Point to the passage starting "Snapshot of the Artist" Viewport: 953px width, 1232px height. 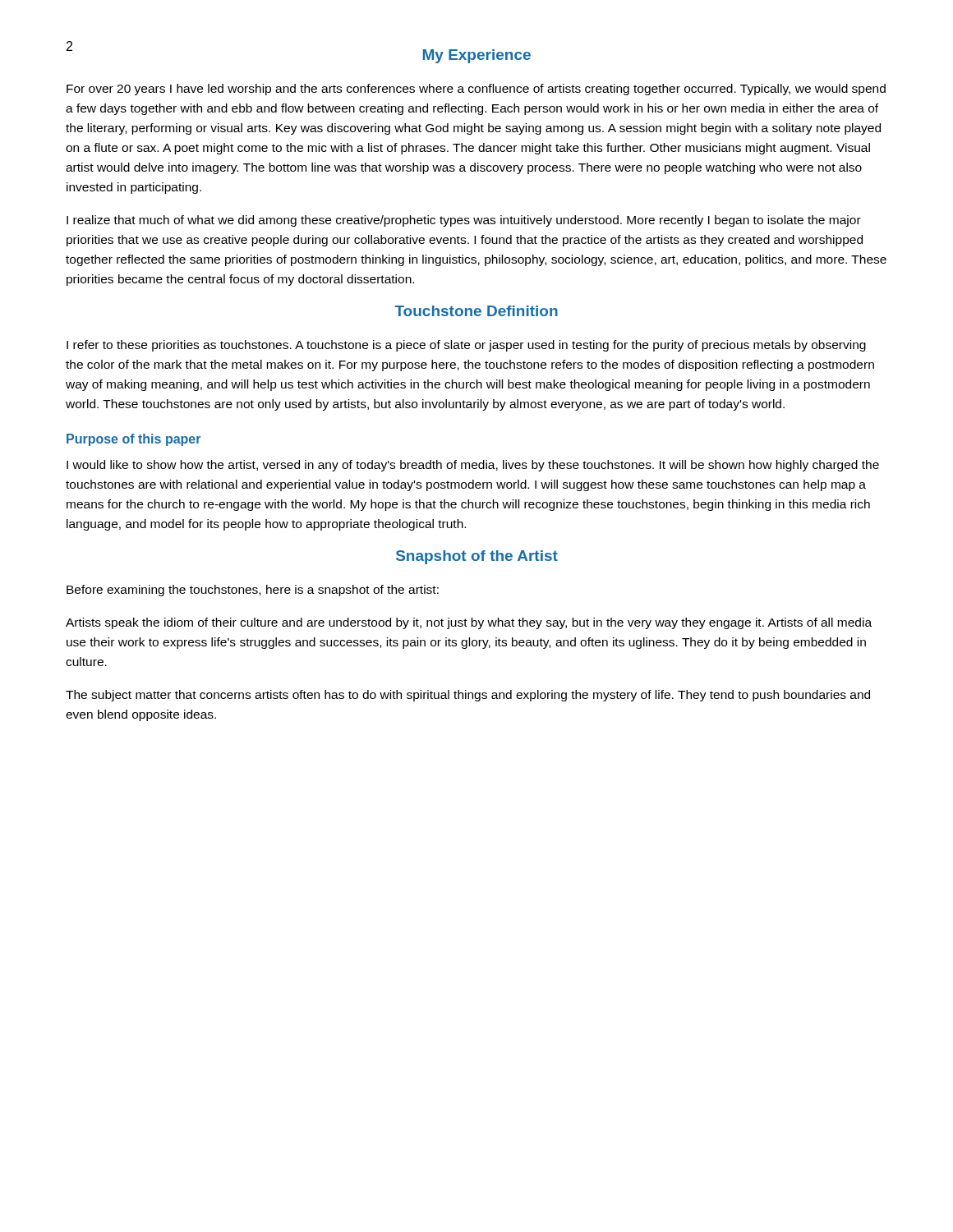pyautogui.click(x=476, y=556)
